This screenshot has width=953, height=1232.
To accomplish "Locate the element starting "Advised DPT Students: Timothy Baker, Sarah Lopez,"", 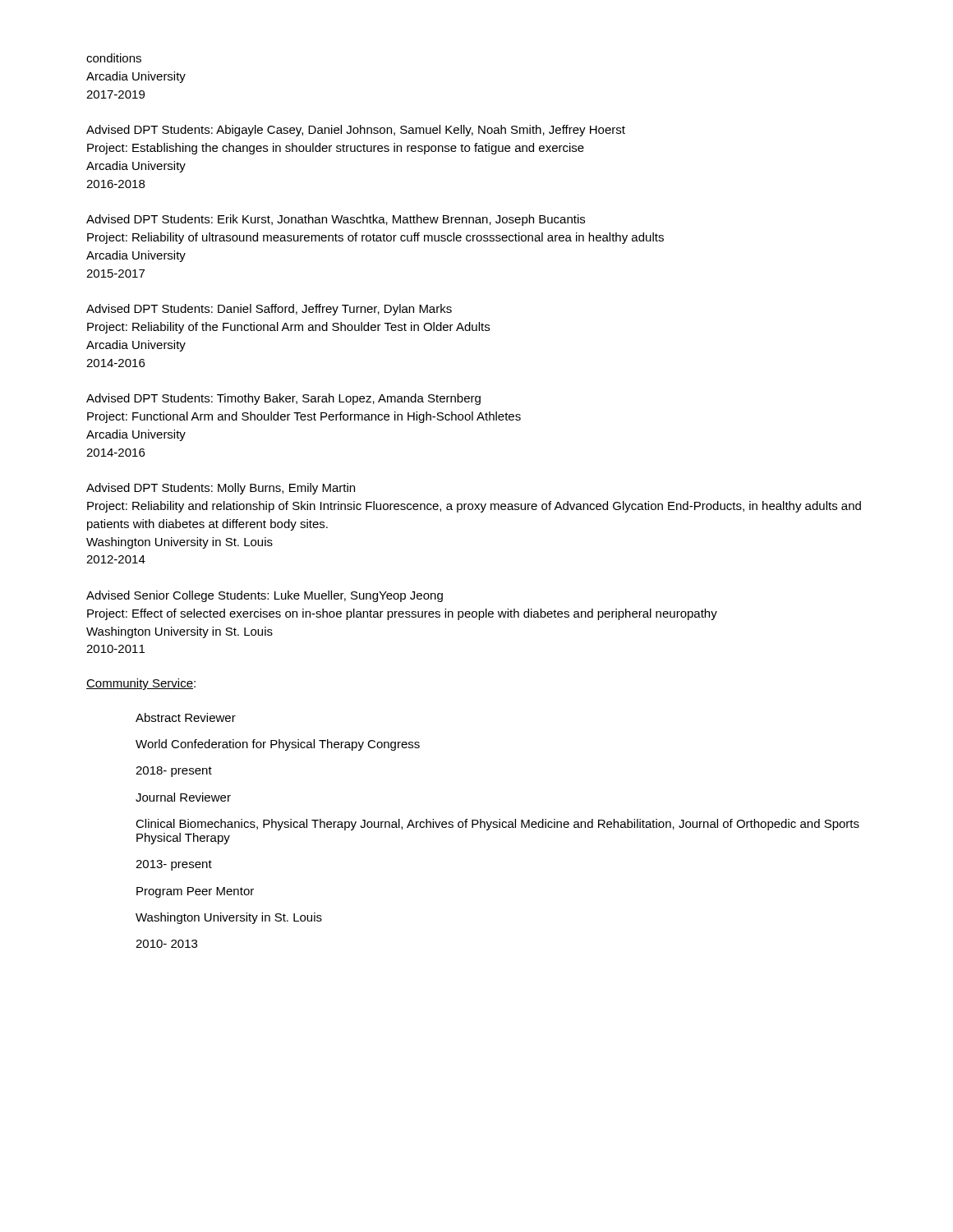I will pyautogui.click(x=476, y=425).
